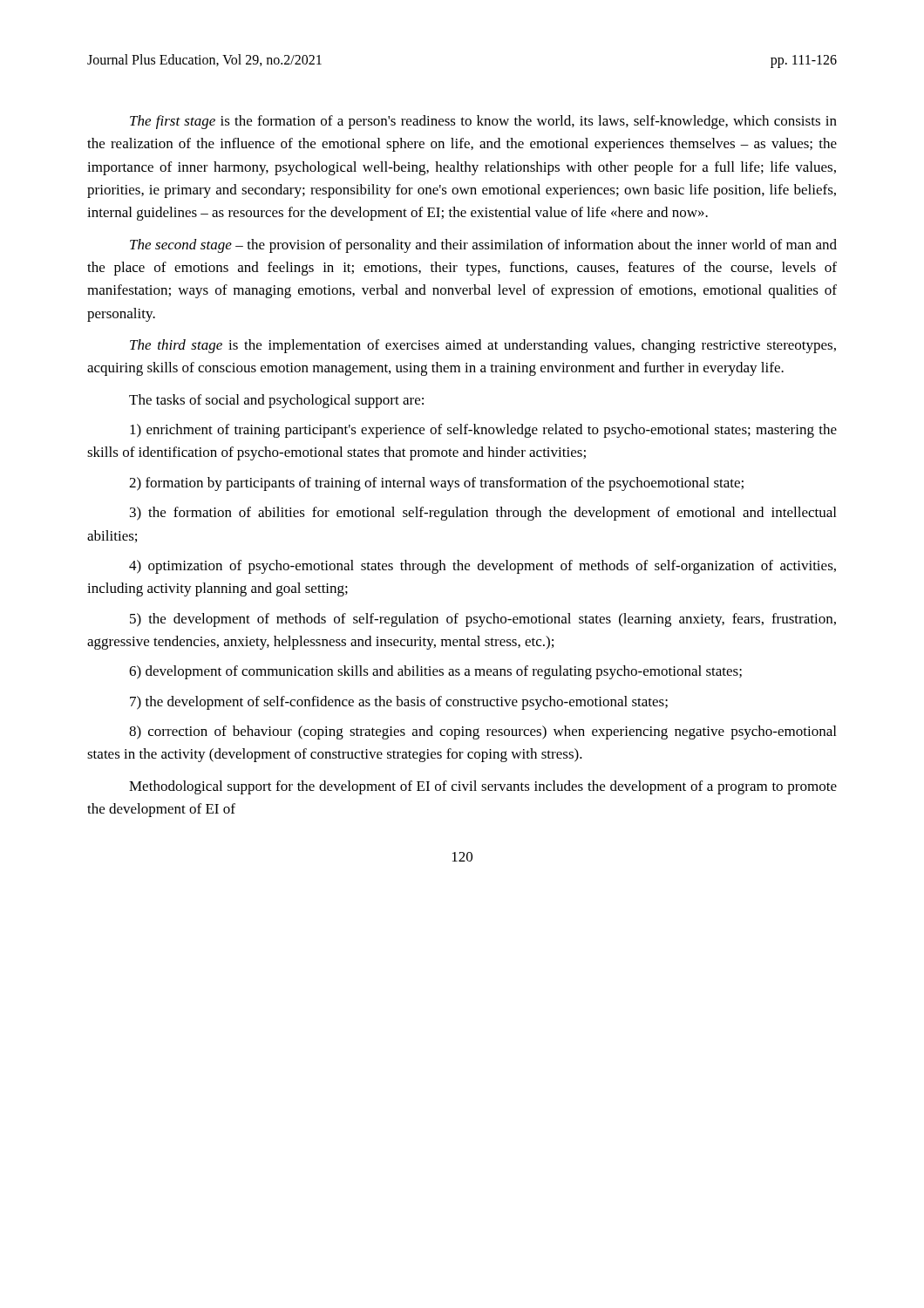Image resolution: width=924 pixels, height=1308 pixels.
Task: Select the text starting "5) the development"
Action: pos(462,630)
